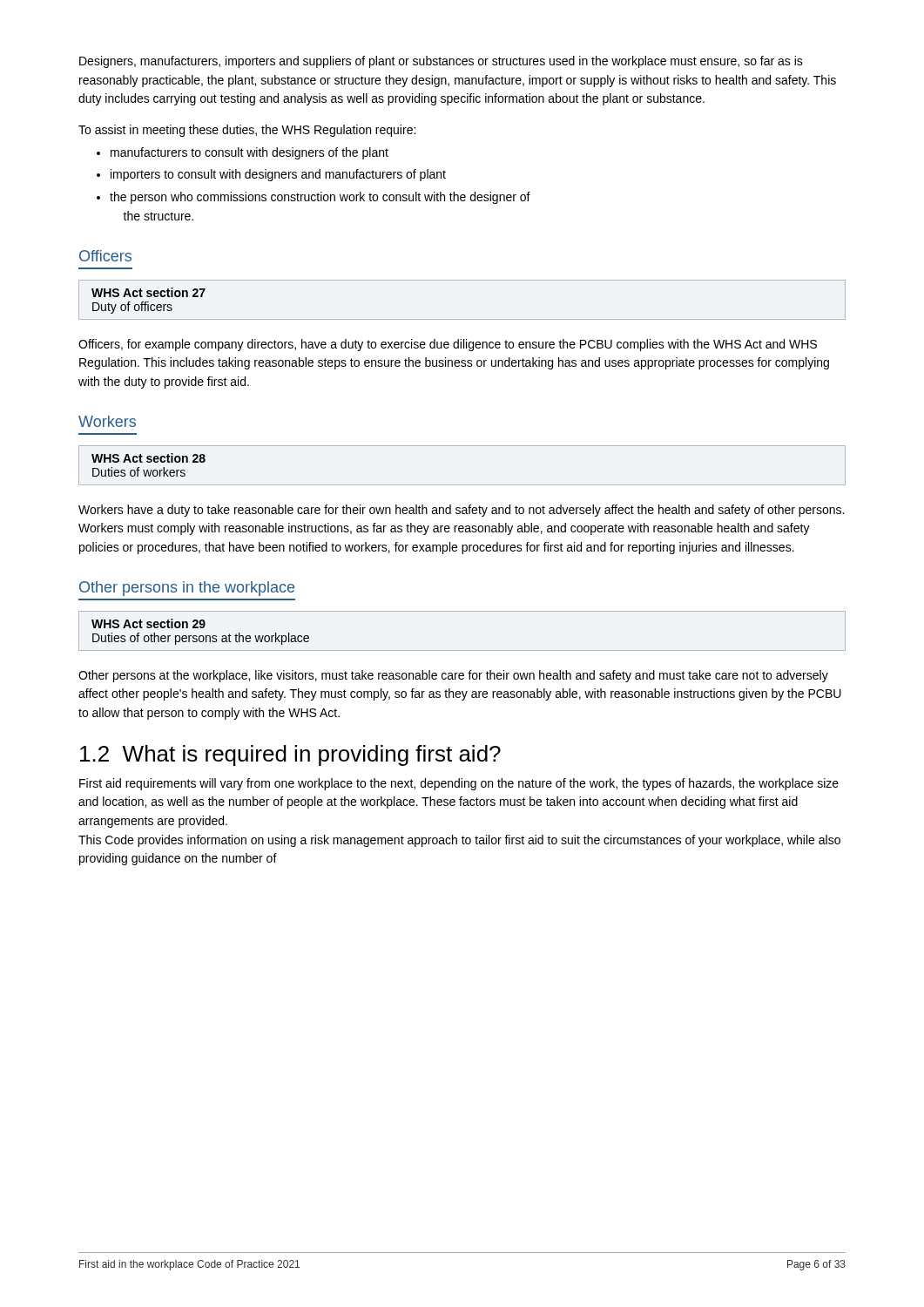Viewport: 924px width, 1307px height.
Task: Locate the block of text that opens with "Workers have a duty to take"
Action: (462, 528)
